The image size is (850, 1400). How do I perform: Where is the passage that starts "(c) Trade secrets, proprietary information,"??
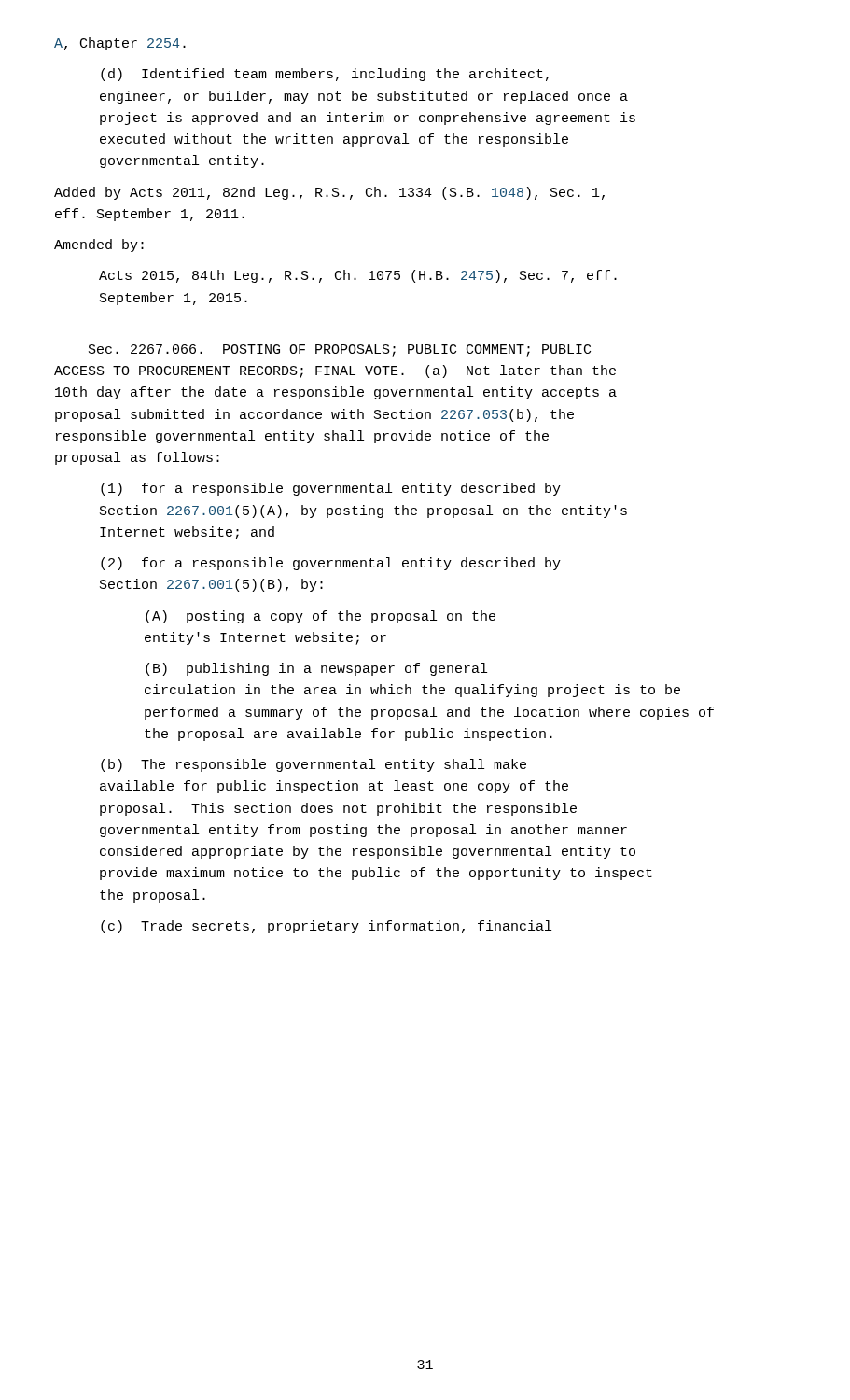447,927
